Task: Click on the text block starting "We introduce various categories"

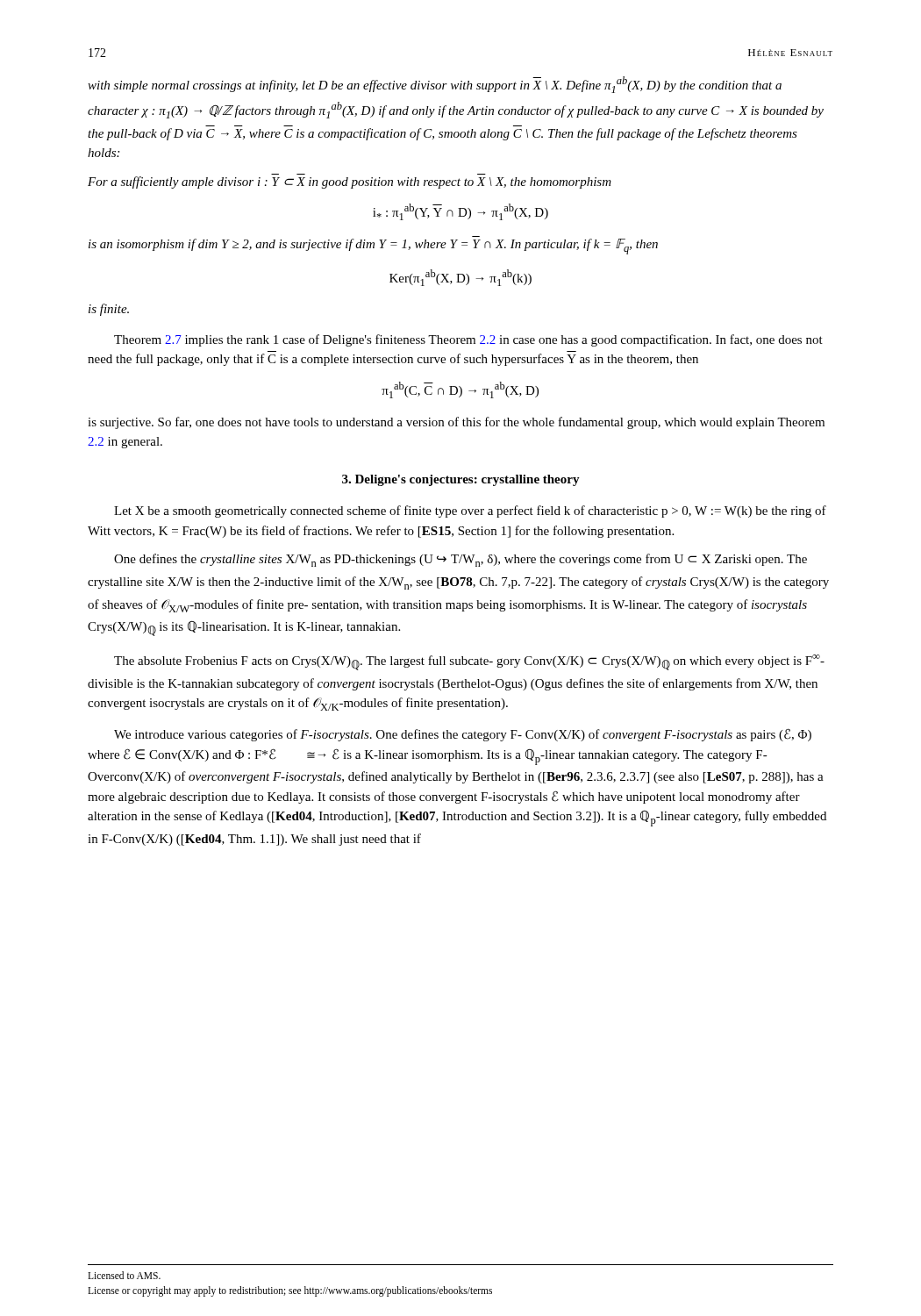Action: pyautogui.click(x=457, y=787)
